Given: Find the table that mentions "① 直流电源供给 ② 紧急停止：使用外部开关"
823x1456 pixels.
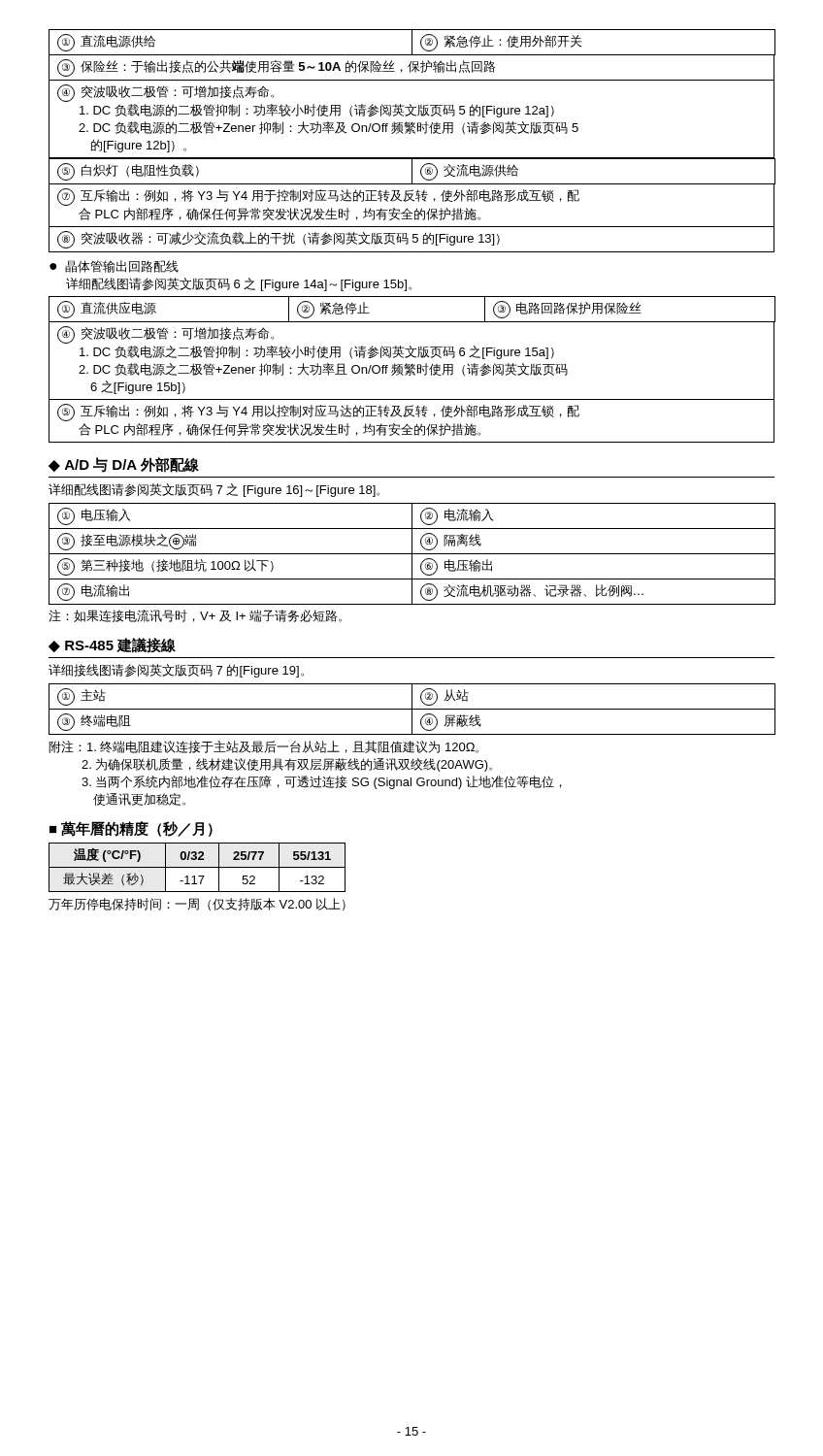Looking at the screenshot, I should tap(412, 42).
